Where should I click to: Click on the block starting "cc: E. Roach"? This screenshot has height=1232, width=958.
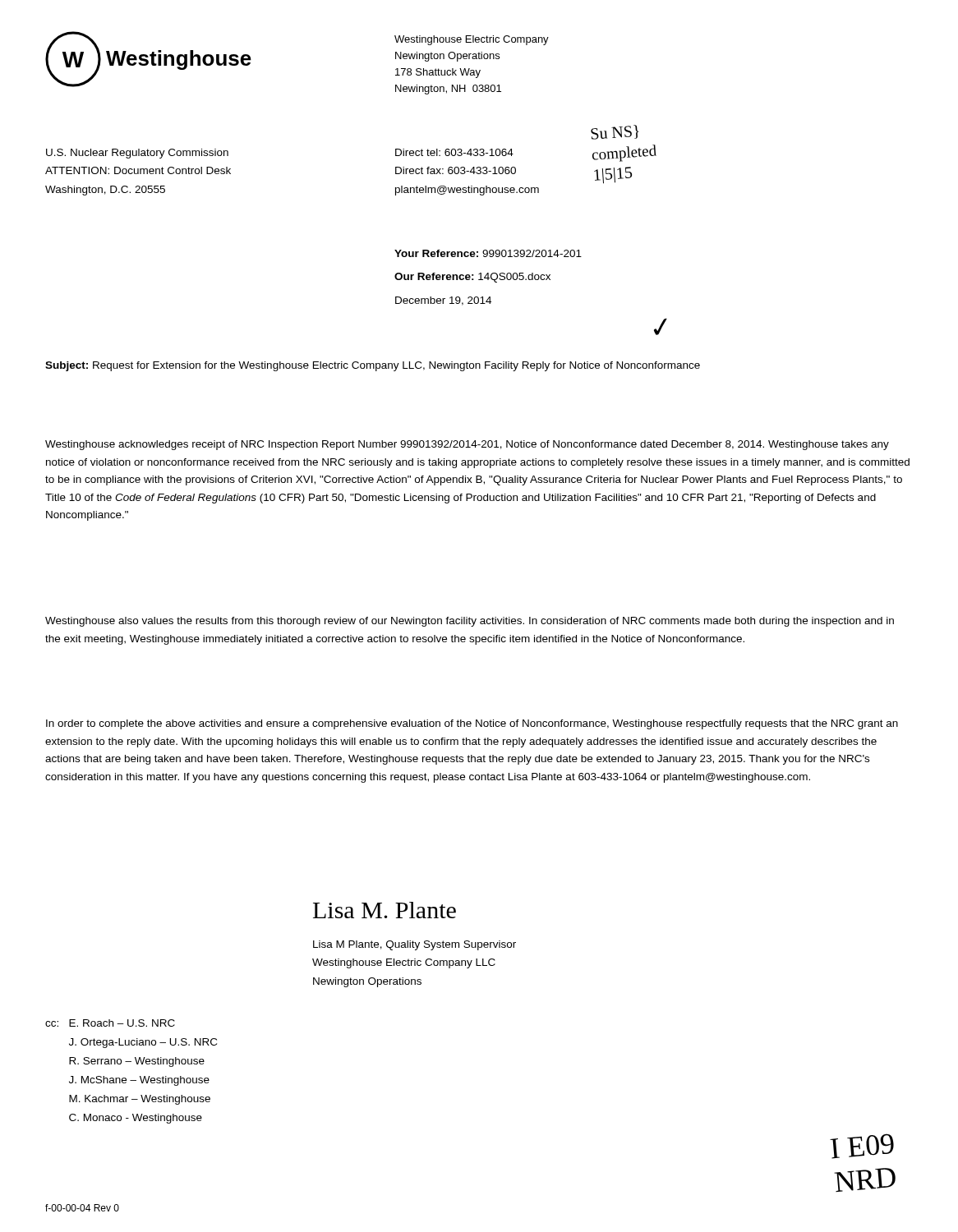click(132, 1071)
